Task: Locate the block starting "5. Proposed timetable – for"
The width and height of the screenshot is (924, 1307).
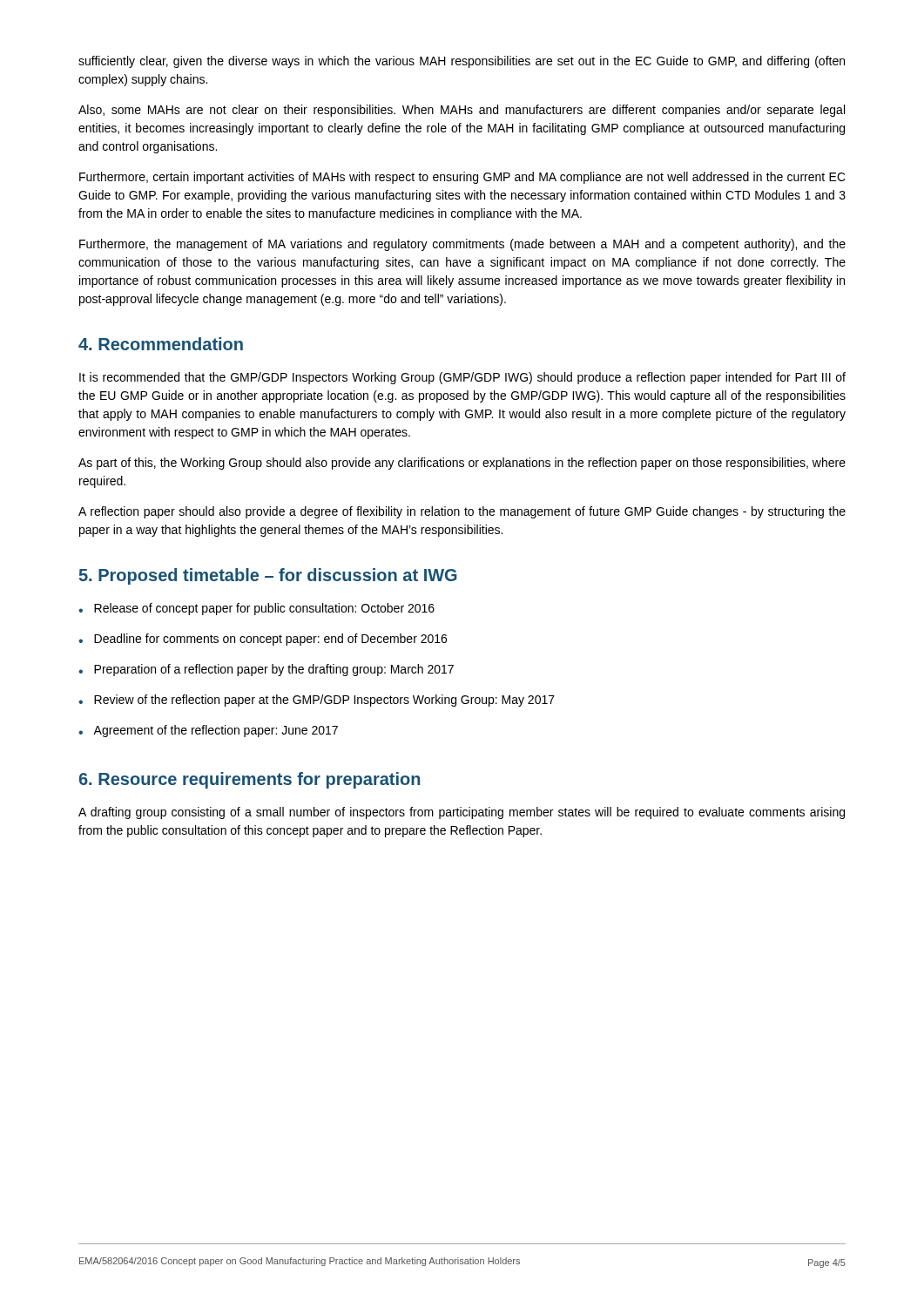Action: pos(268,575)
